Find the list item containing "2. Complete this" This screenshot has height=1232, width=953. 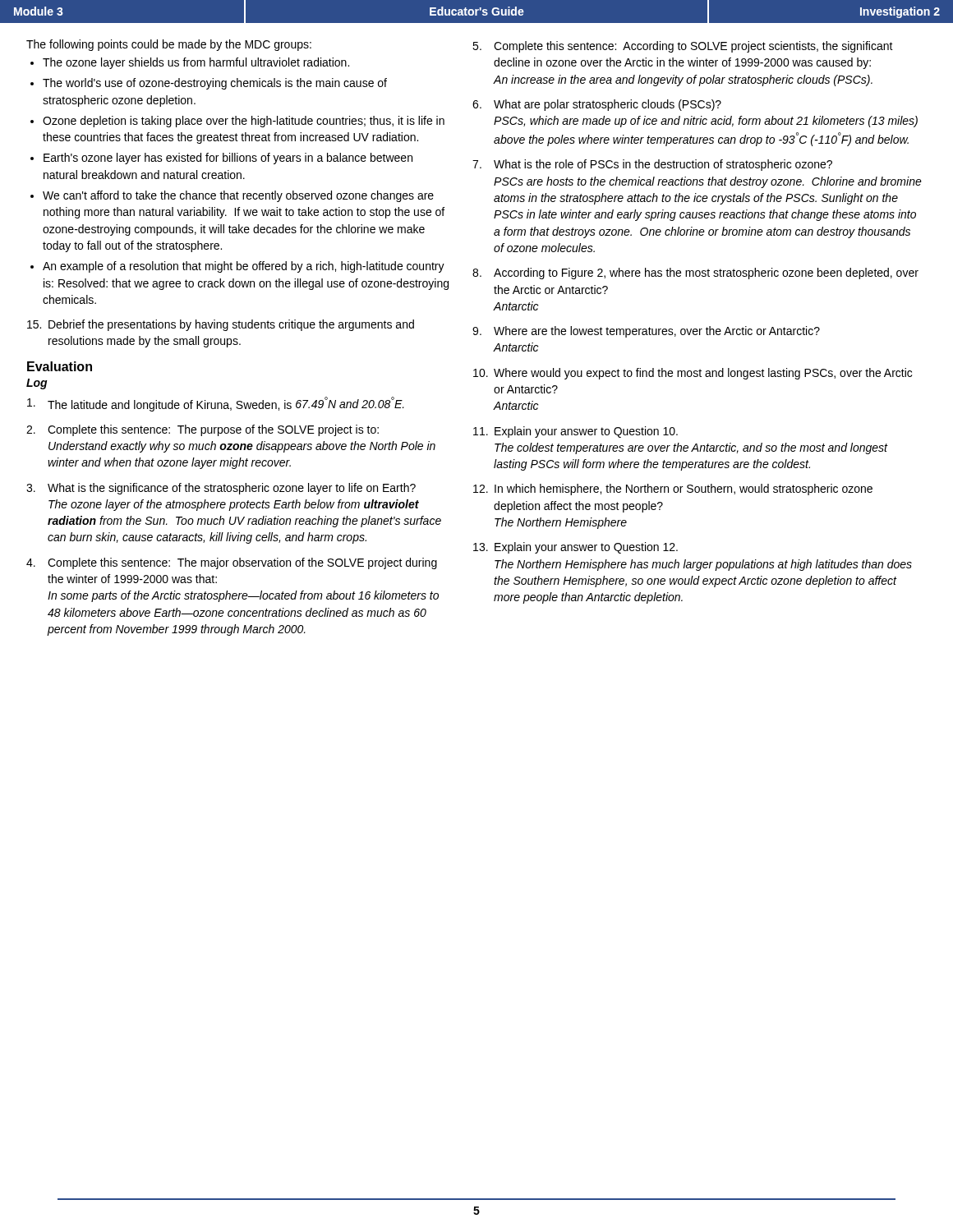click(238, 446)
